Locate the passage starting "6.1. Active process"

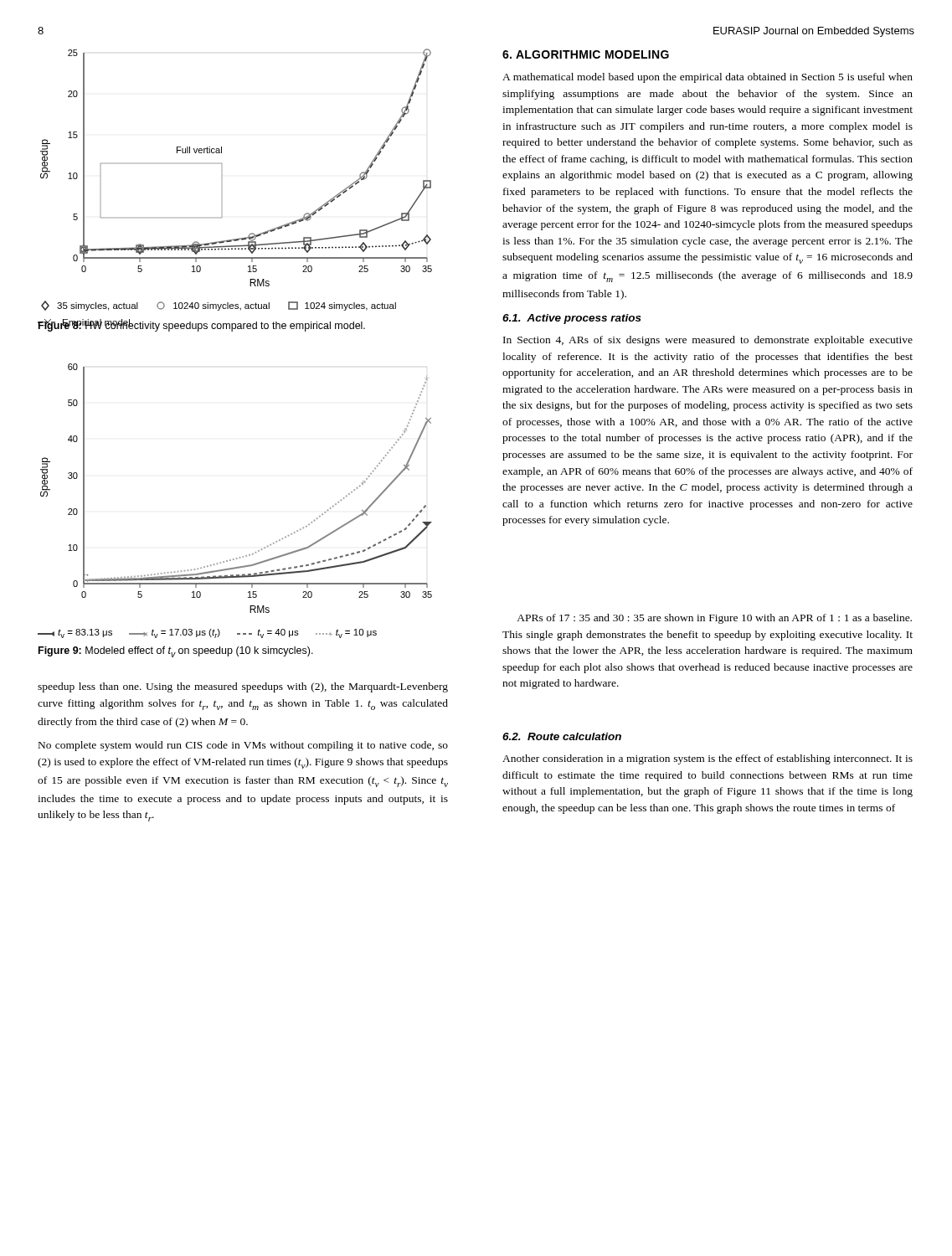tap(572, 318)
